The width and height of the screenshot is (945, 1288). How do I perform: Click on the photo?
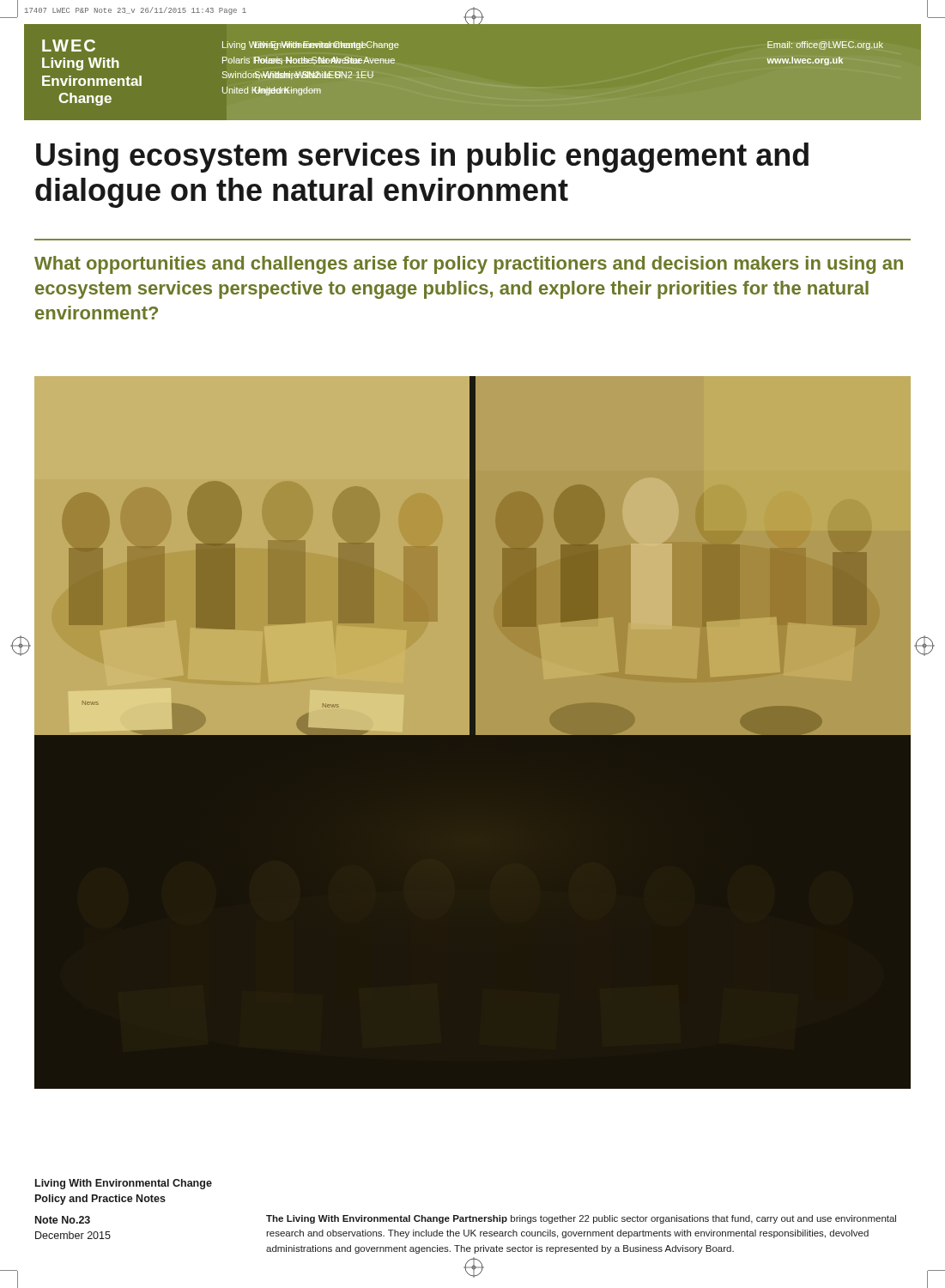pyautogui.click(x=472, y=732)
